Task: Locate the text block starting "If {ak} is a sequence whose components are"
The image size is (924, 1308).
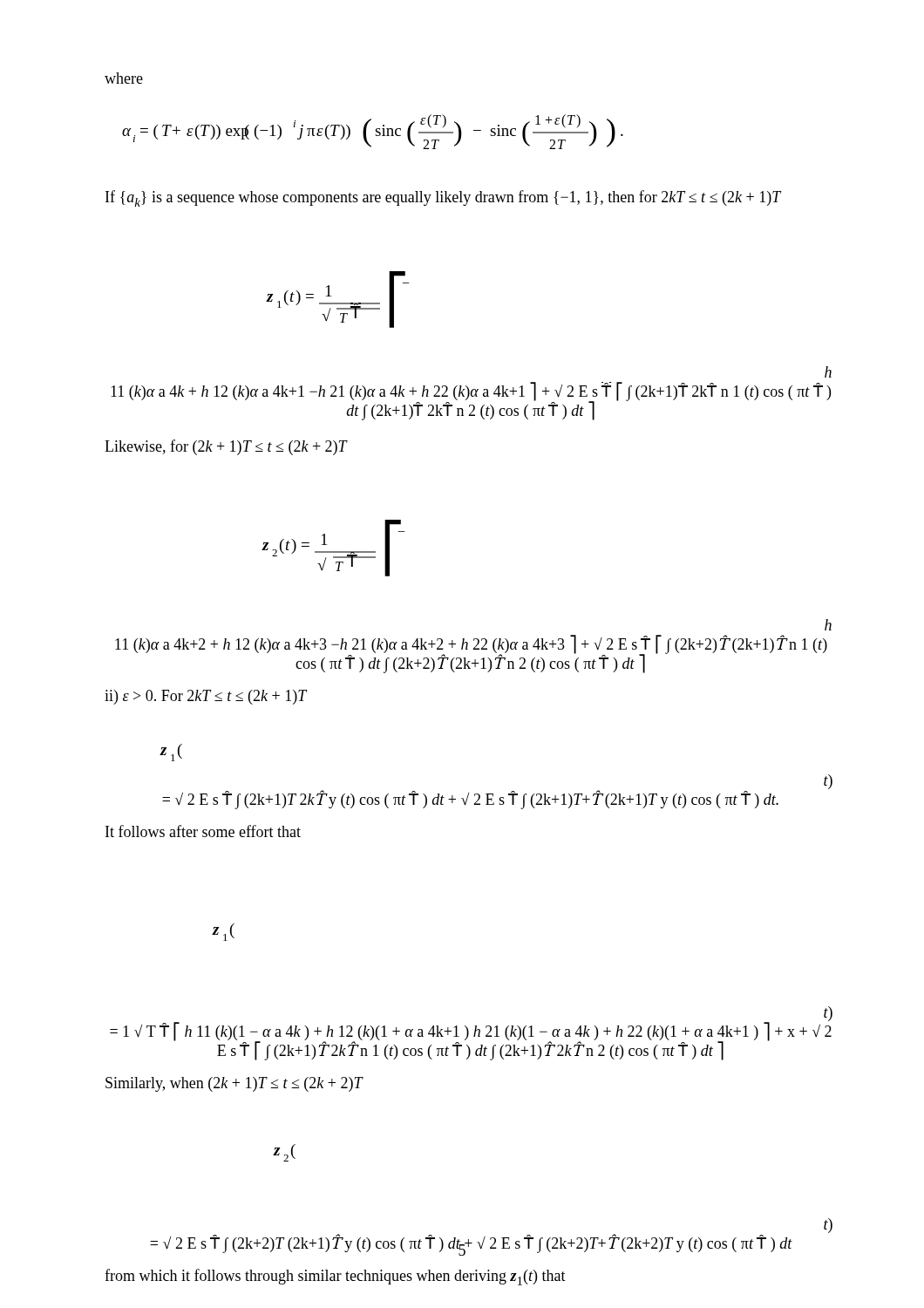Action: point(442,199)
